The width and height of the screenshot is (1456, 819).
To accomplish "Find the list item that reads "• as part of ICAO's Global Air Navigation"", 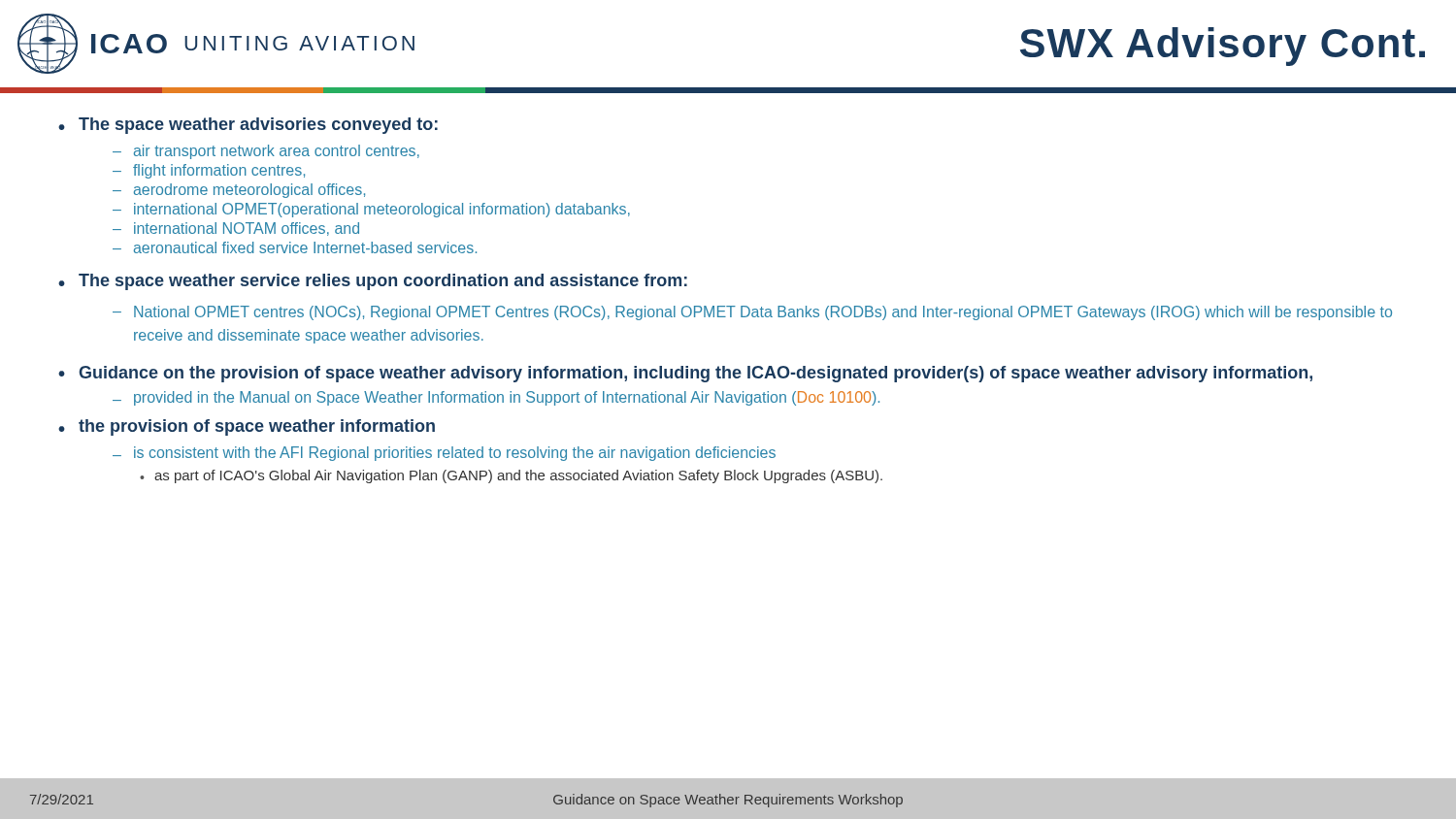I will point(512,476).
